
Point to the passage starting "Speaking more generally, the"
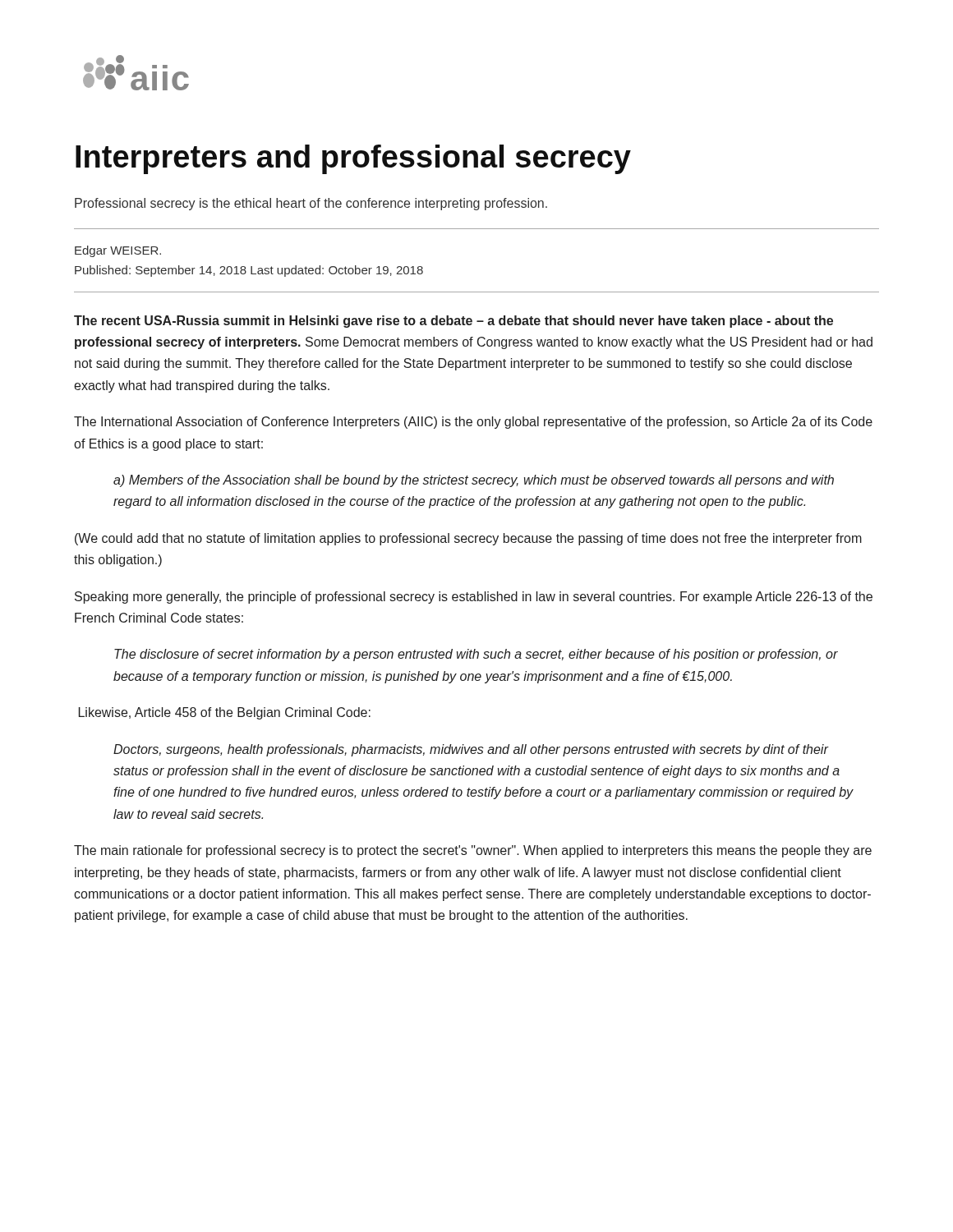click(476, 608)
